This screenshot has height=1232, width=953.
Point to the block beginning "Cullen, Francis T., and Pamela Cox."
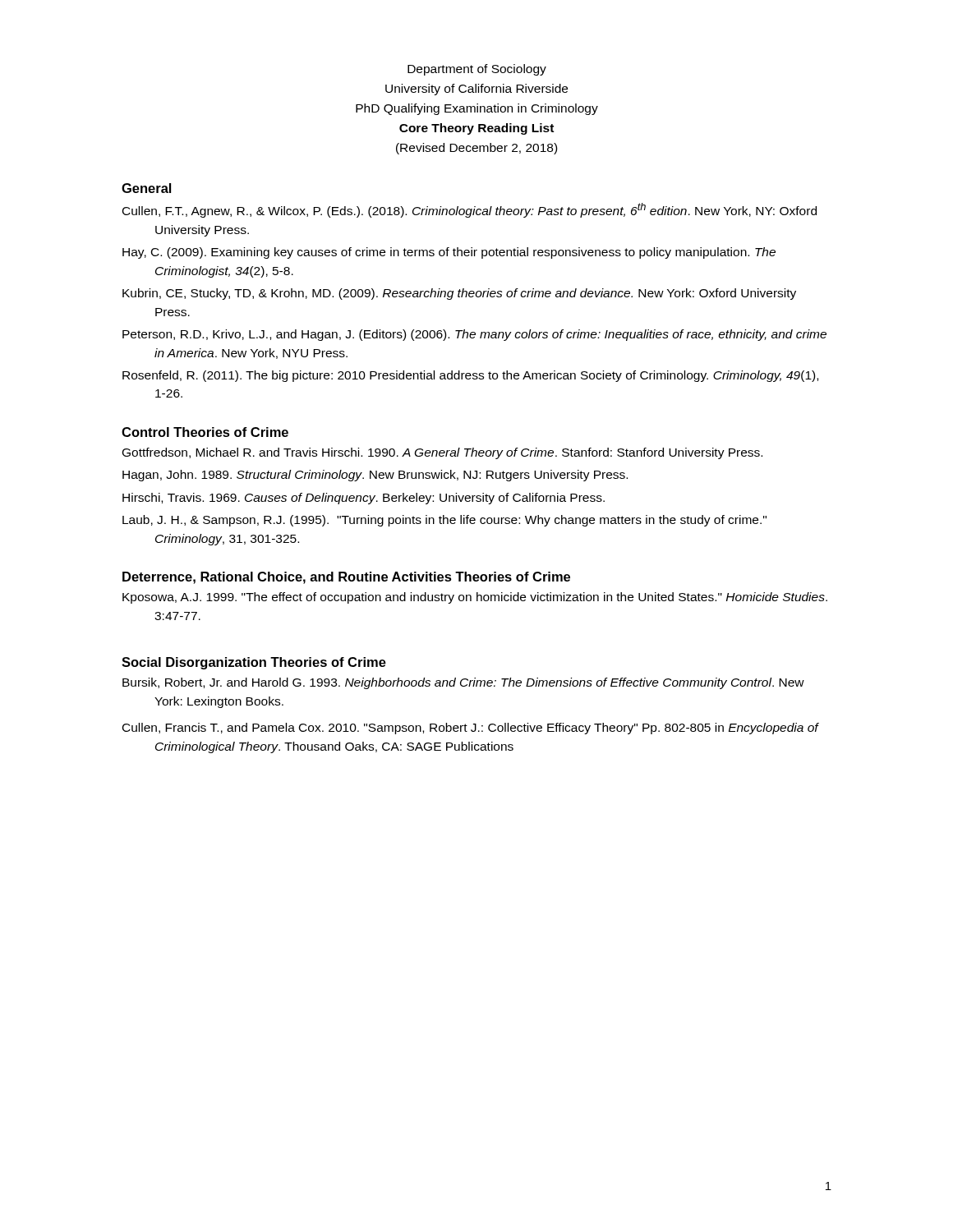tap(470, 737)
